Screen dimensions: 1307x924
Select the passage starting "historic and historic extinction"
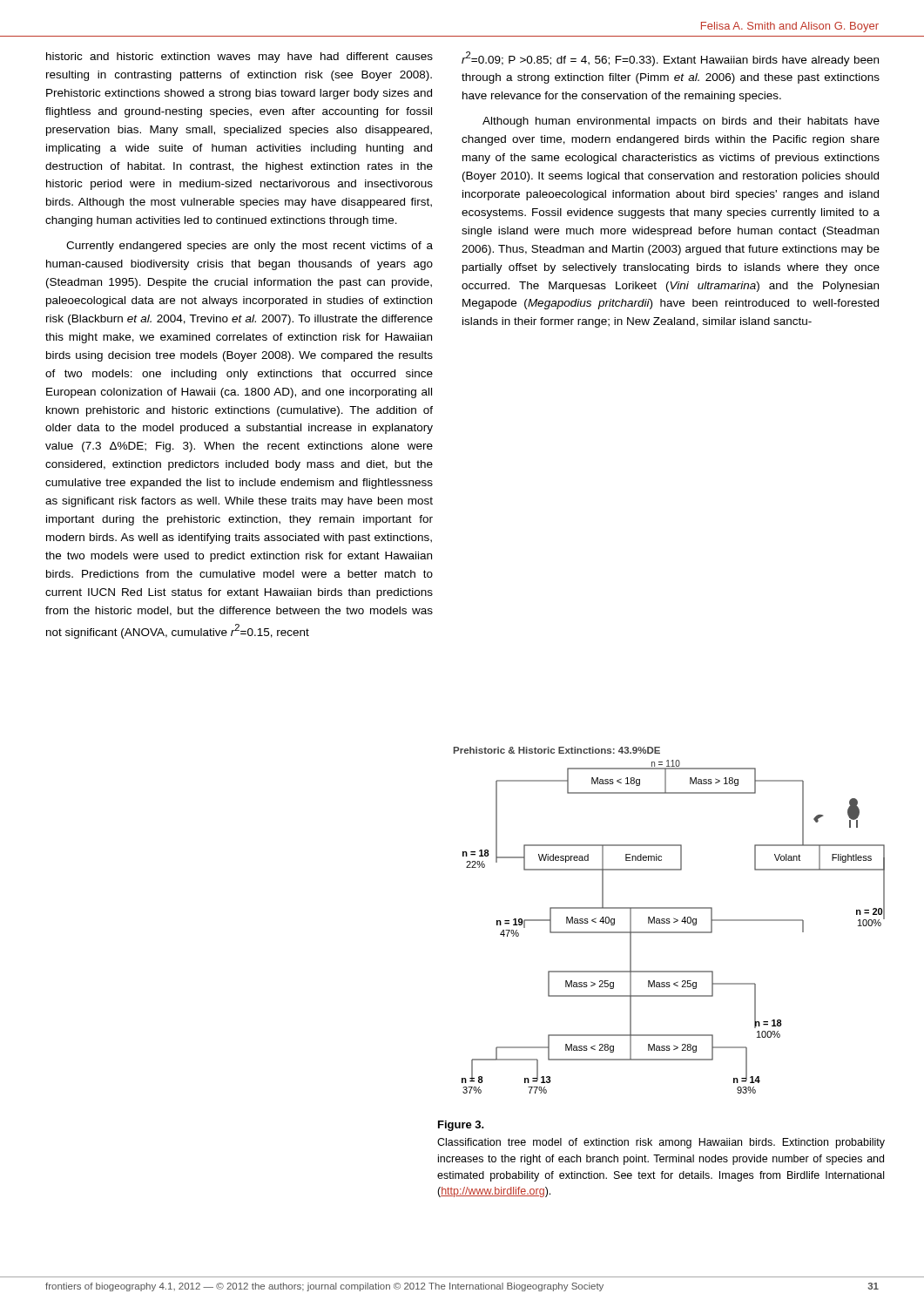pyautogui.click(x=239, y=345)
